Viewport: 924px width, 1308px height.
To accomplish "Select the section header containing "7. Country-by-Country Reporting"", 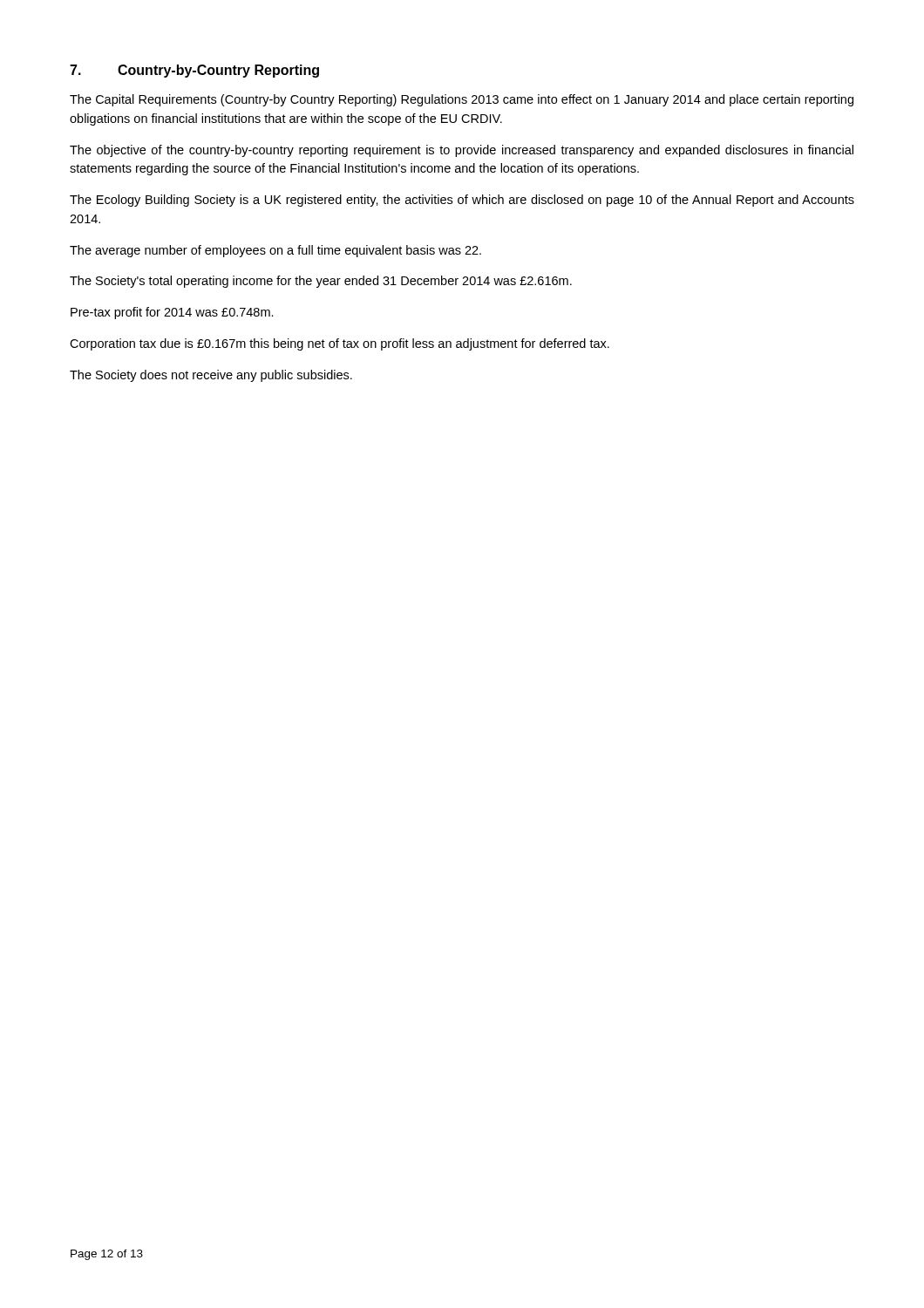I will point(195,71).
